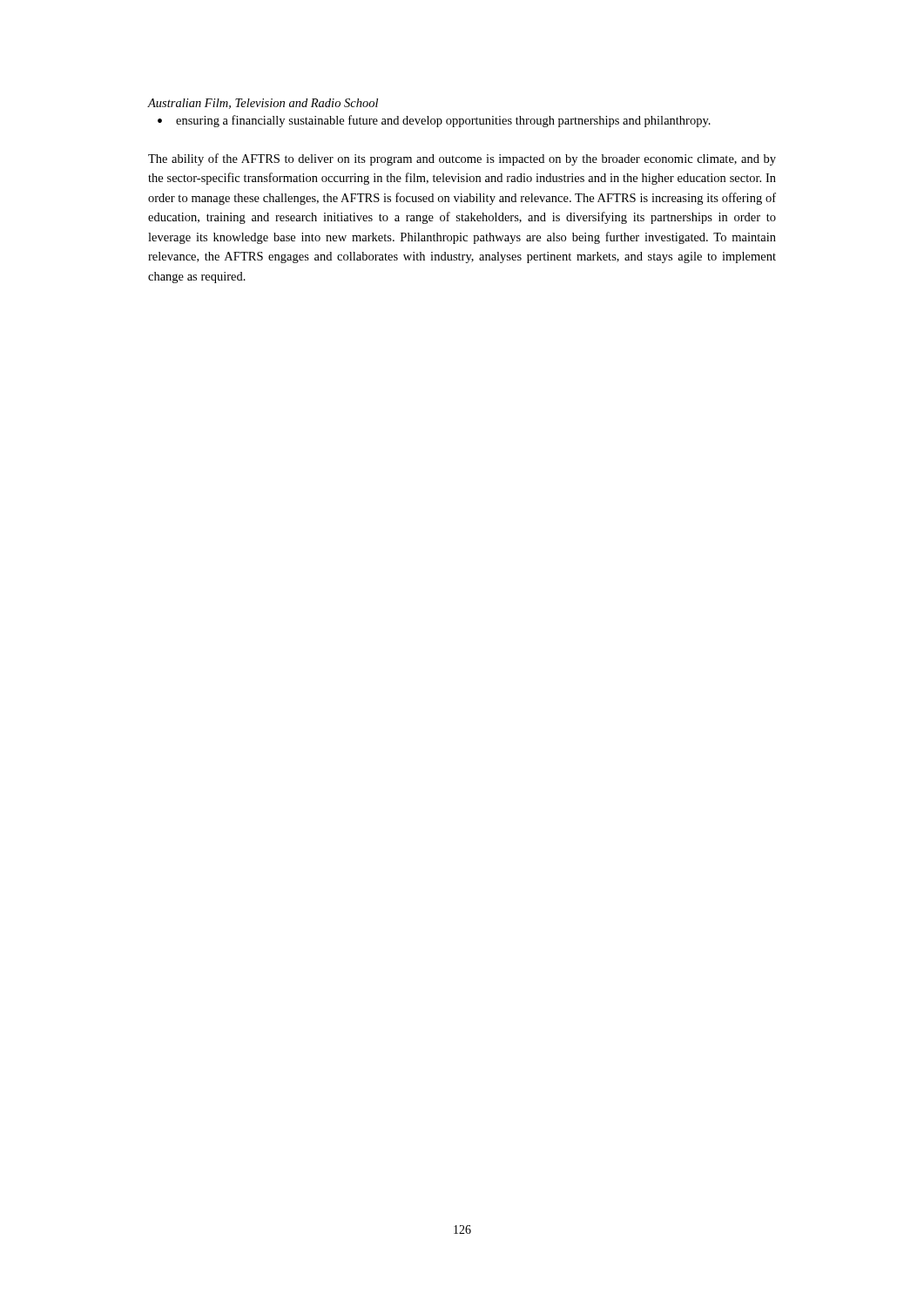The height and width of the screenshot is (1307, 924).
Task: Click on the text block that reads "The ability of"
Action: (x=462, y=217)
